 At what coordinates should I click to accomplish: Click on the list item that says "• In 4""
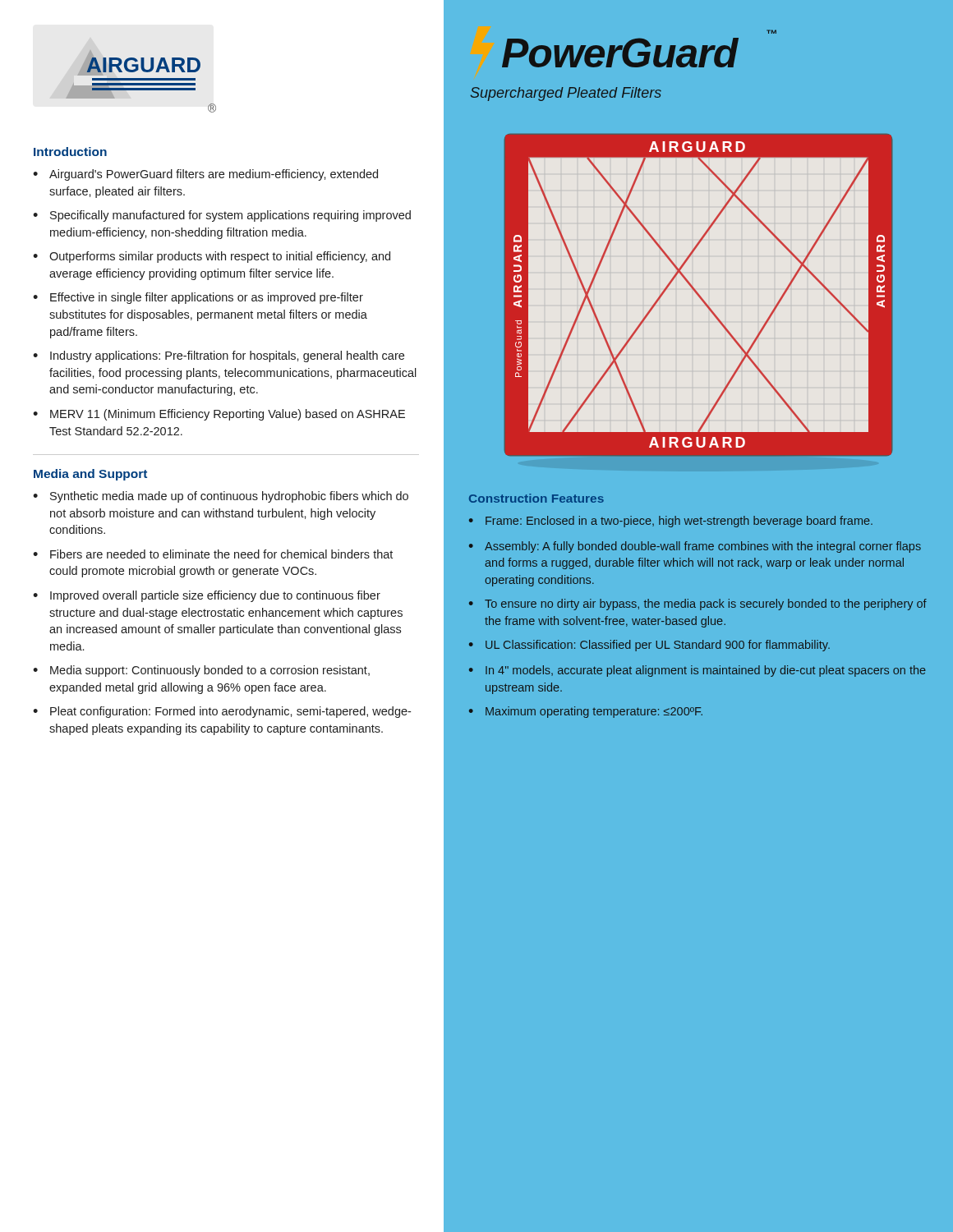(698, 679)
